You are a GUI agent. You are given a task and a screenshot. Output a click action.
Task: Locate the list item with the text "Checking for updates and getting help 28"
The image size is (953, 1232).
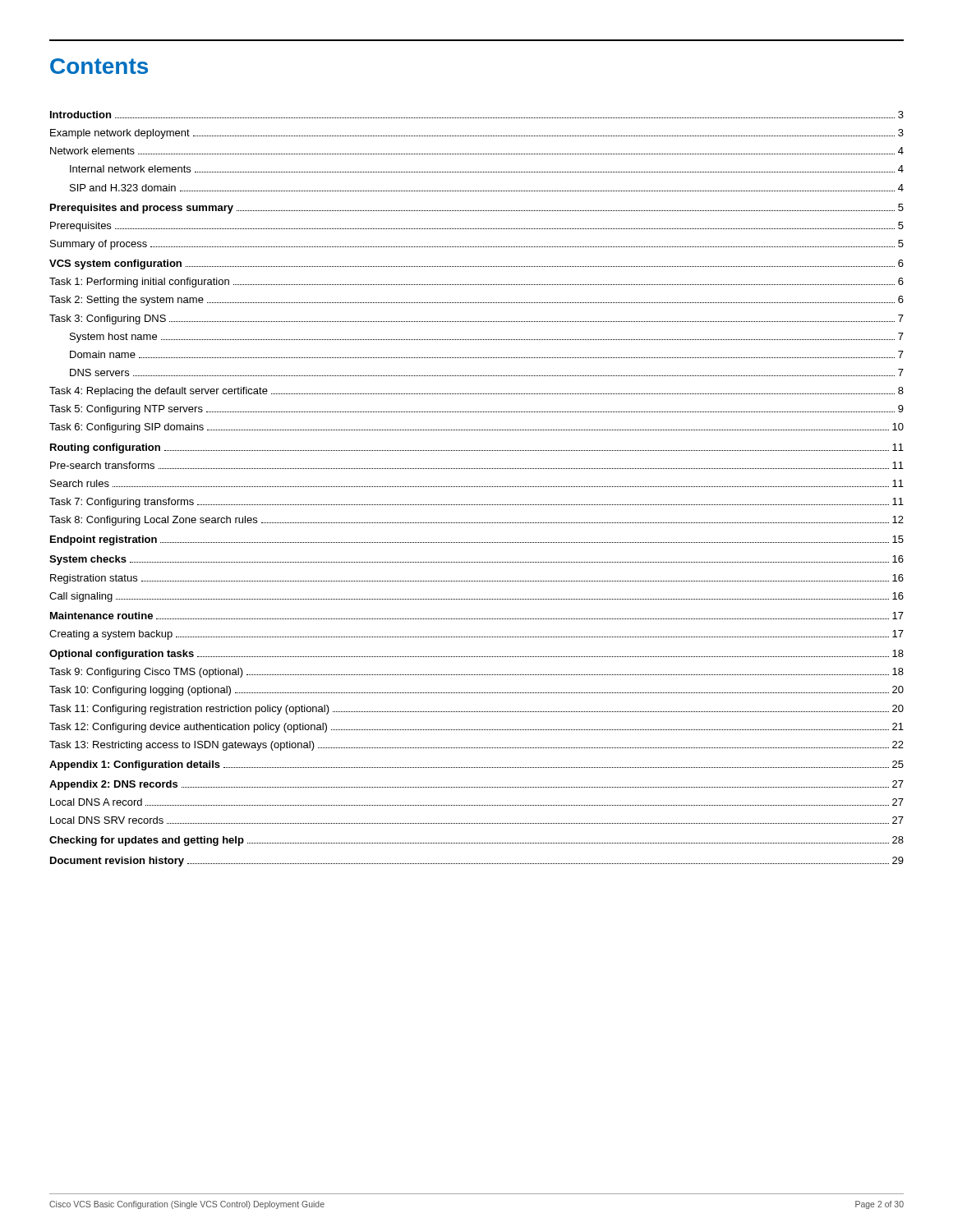coord(476,841)
